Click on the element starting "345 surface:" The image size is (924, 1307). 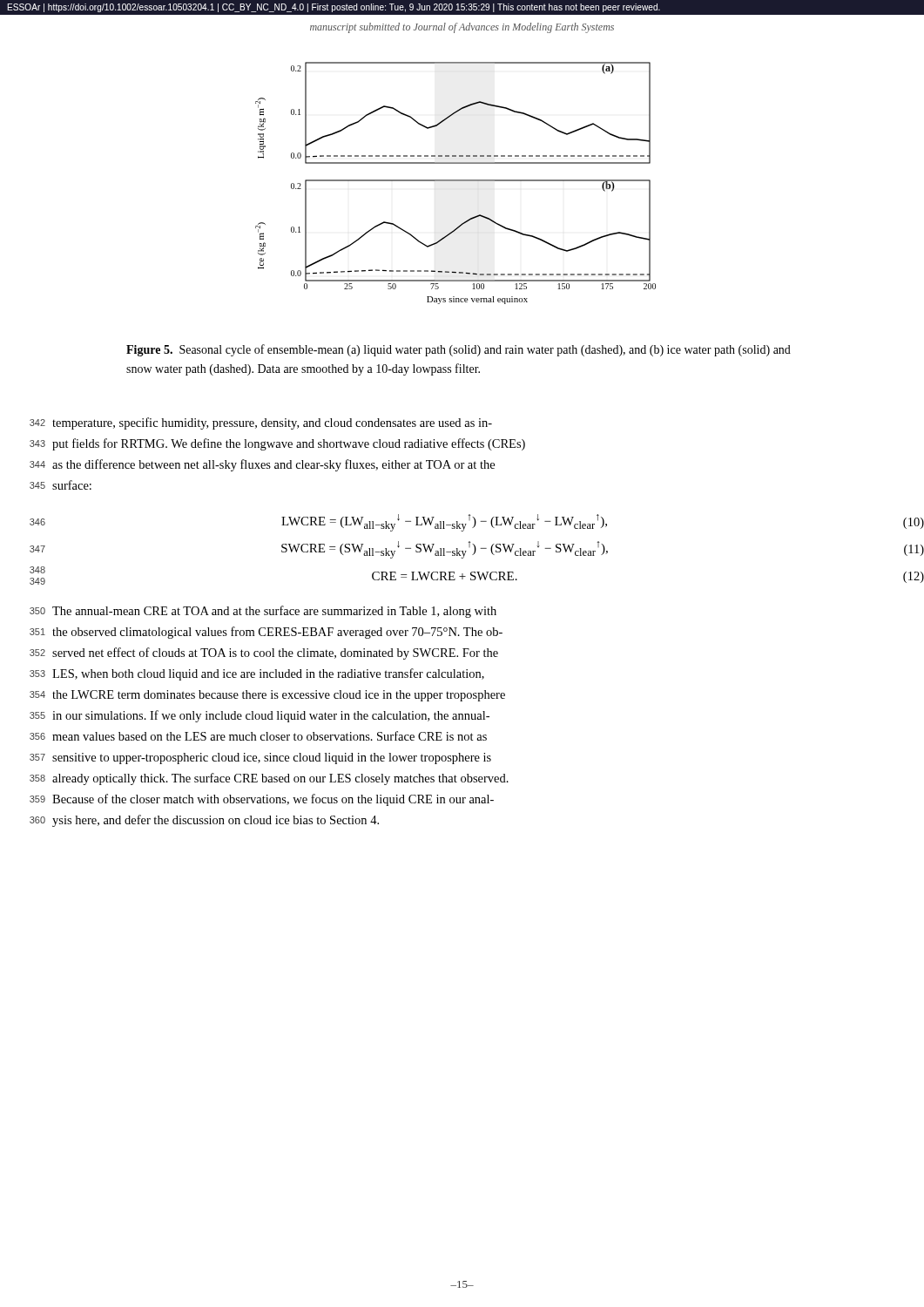tap(61, 485)
